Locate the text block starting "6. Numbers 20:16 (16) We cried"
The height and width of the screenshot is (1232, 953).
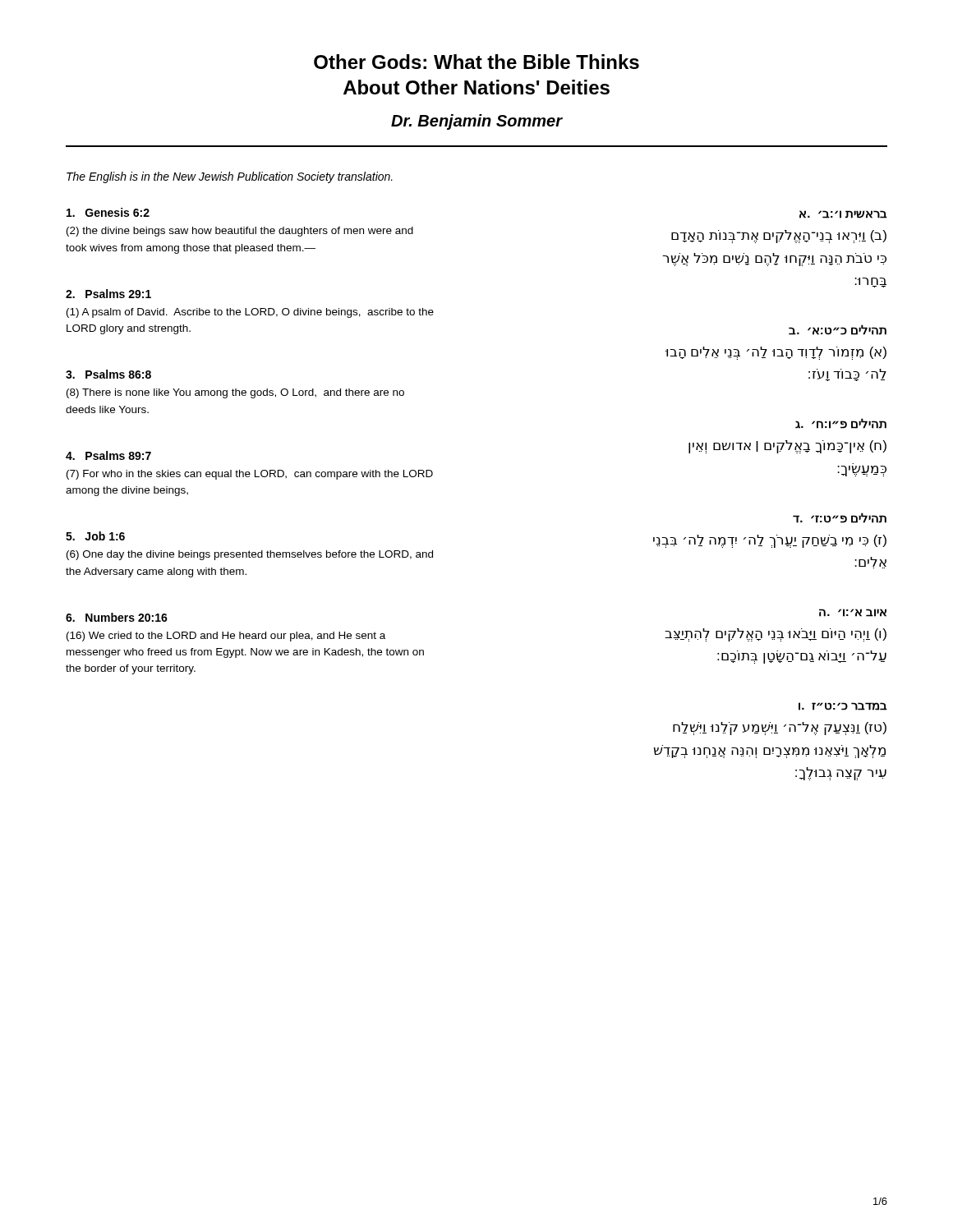click(x=251, y=644)
